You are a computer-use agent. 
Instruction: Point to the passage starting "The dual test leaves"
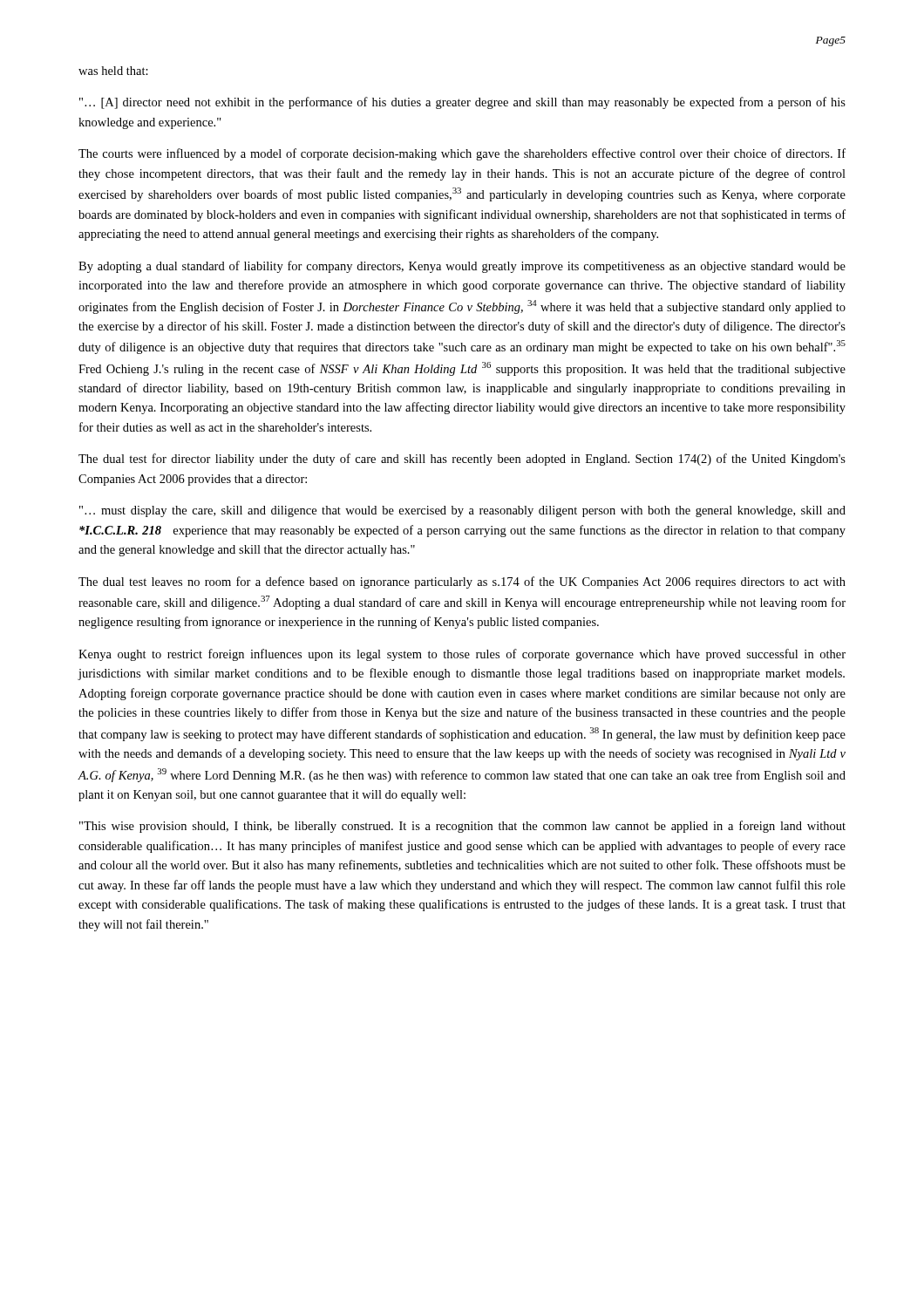(462, 602)
